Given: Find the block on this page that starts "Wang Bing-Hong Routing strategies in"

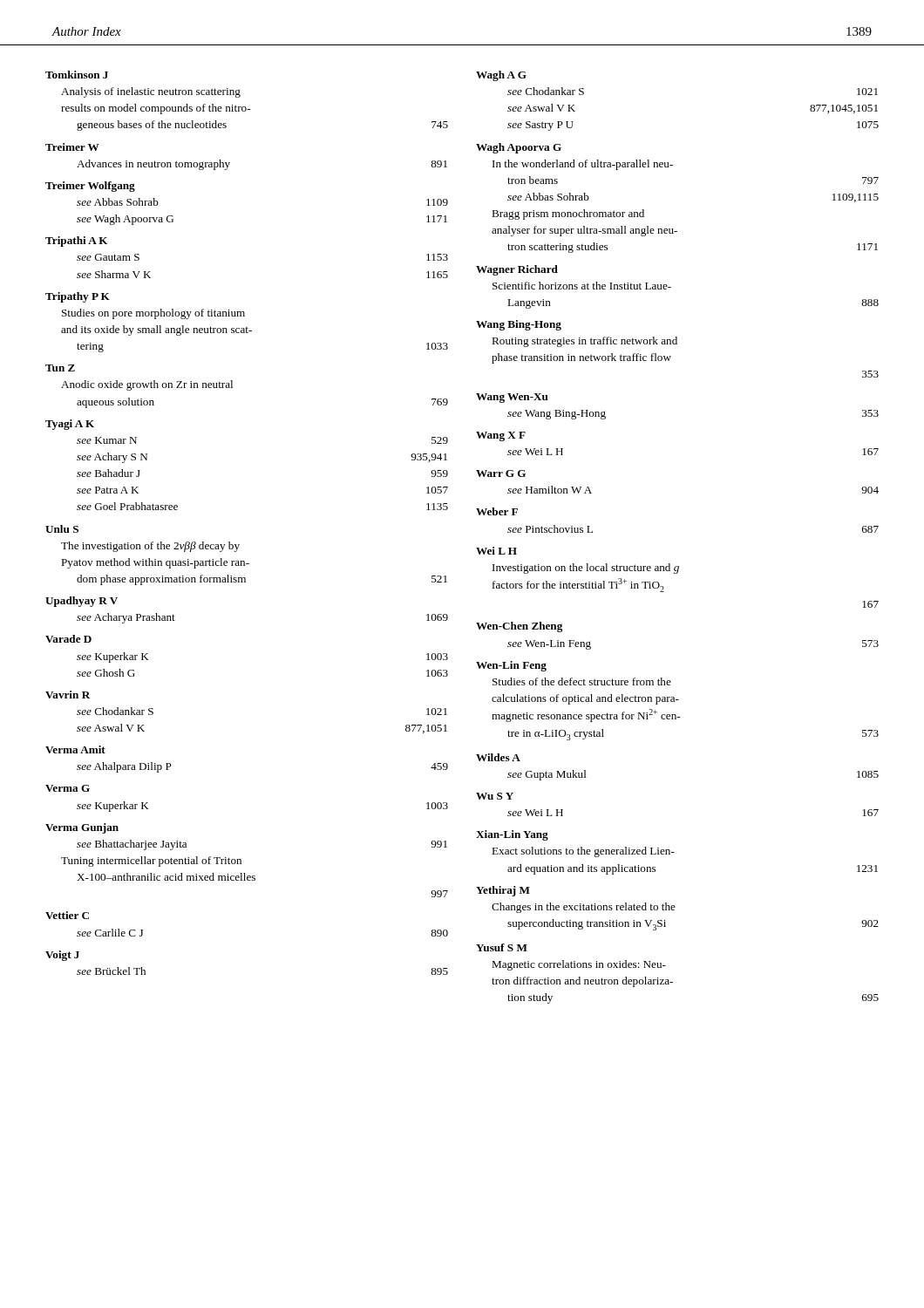Looking at the screenshot, I should 677,349.
